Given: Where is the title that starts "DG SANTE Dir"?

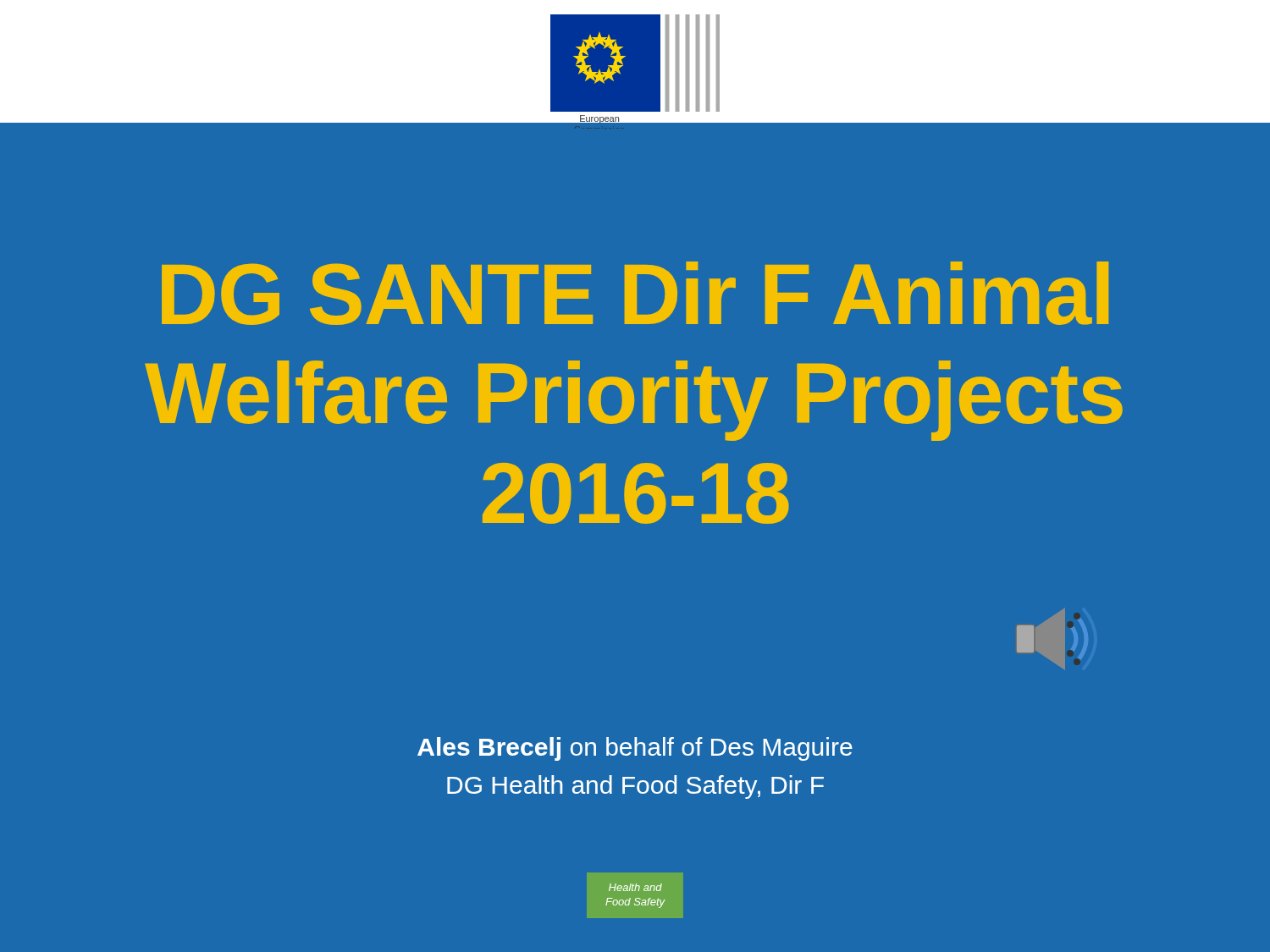Looking at the screenshot, I should tap(635, 394).
